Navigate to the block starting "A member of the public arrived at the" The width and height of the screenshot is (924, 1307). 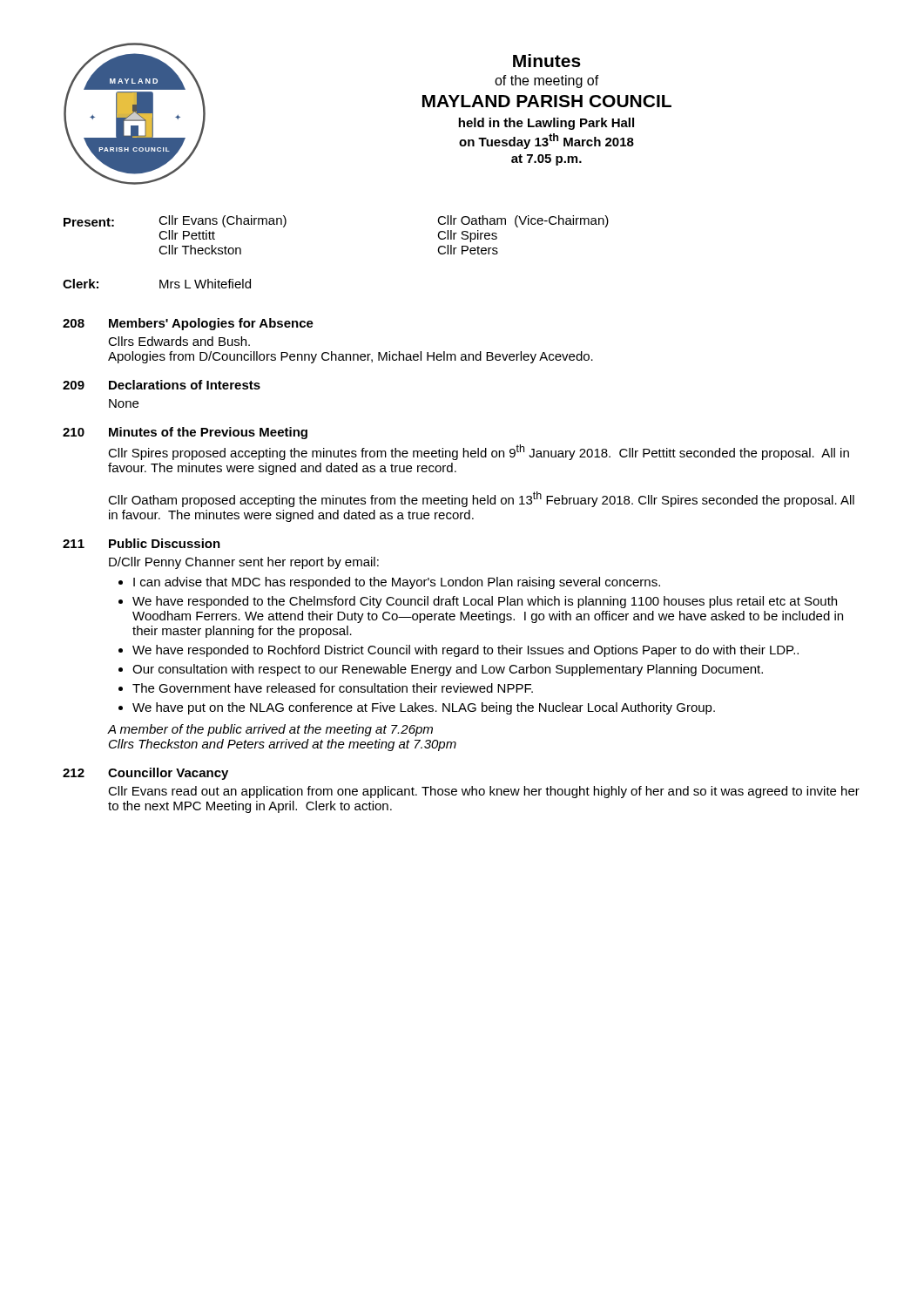point(282,736)
